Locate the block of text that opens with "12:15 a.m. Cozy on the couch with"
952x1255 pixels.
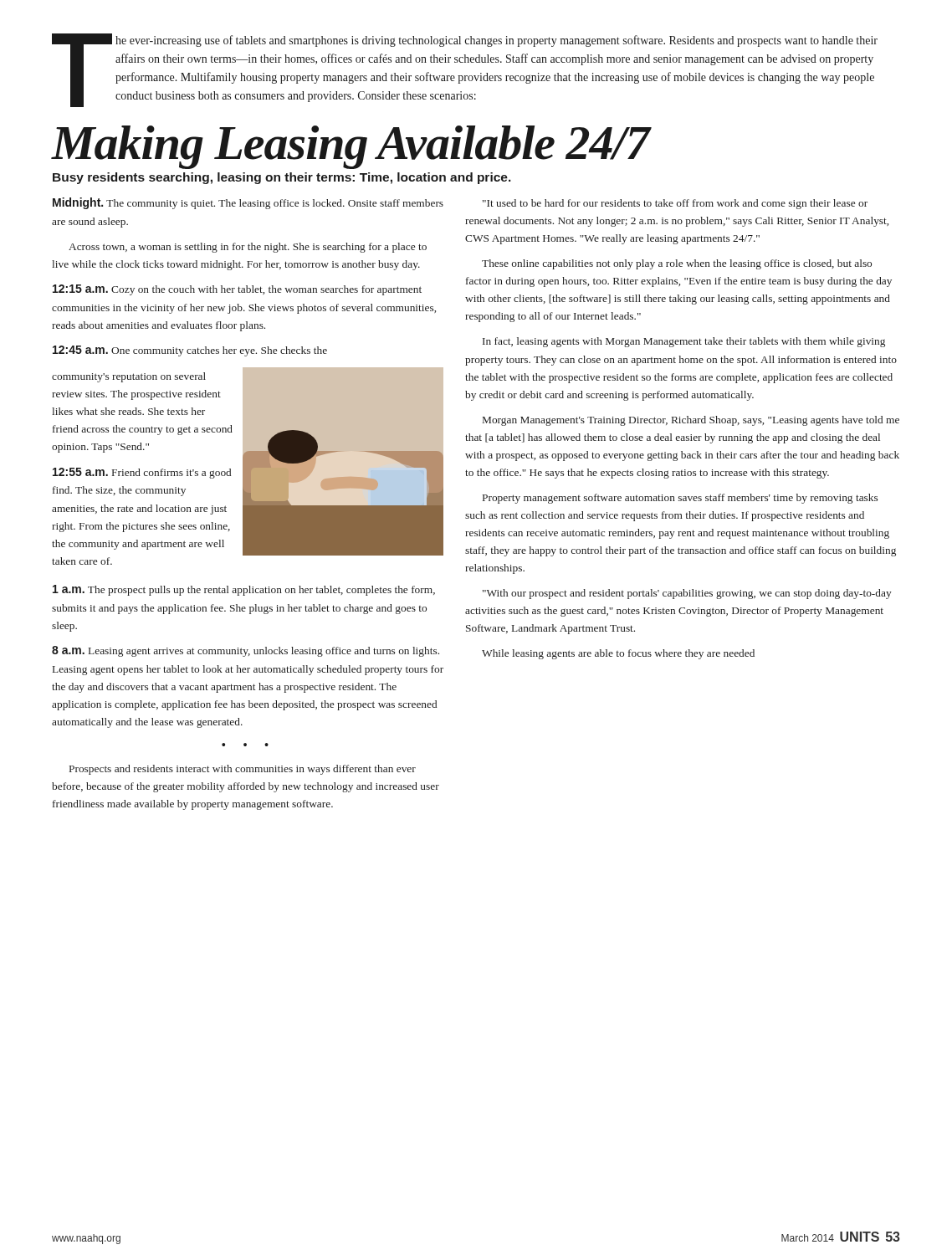coord(244,307)
